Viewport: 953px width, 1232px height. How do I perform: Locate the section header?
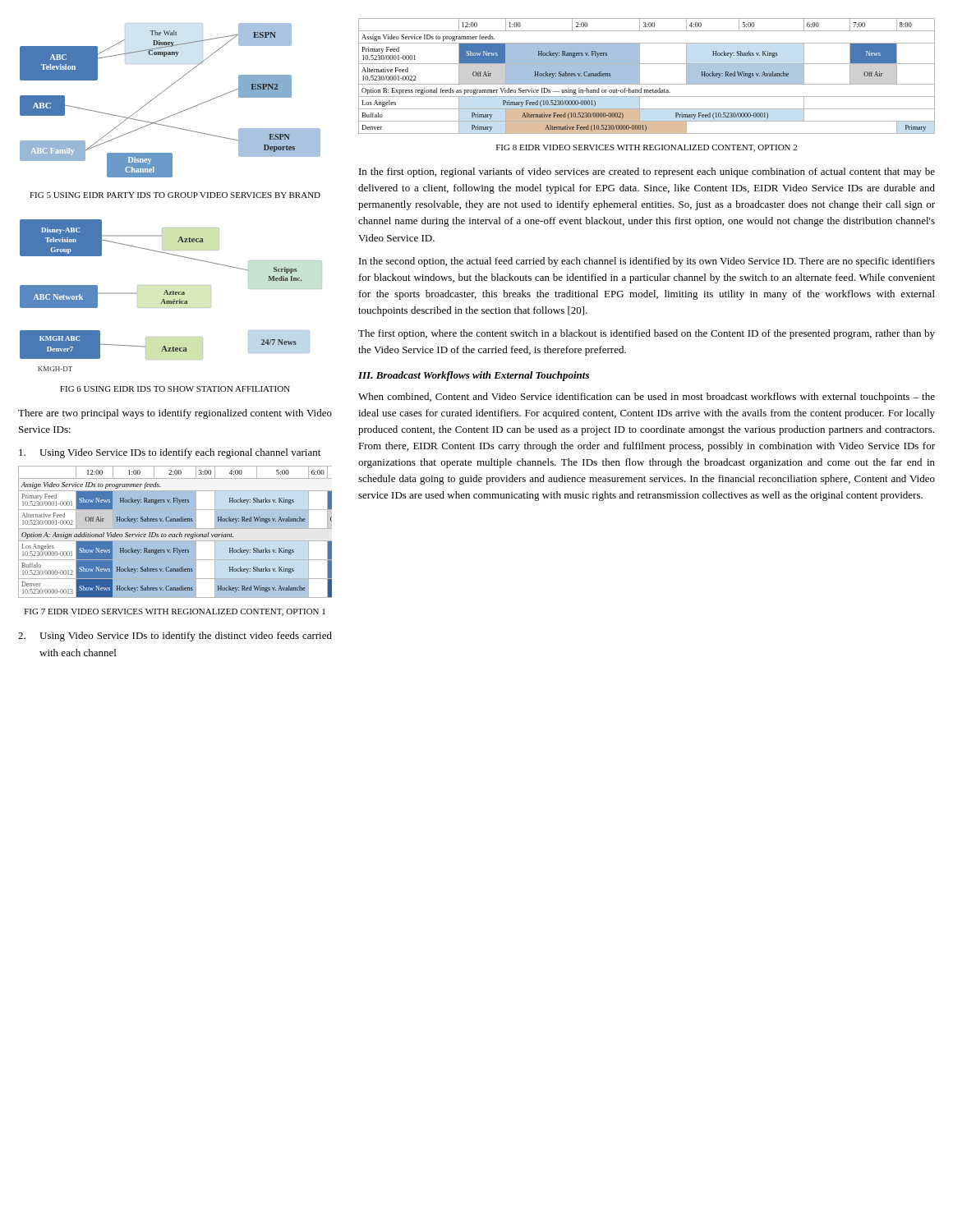coord(474,375)
